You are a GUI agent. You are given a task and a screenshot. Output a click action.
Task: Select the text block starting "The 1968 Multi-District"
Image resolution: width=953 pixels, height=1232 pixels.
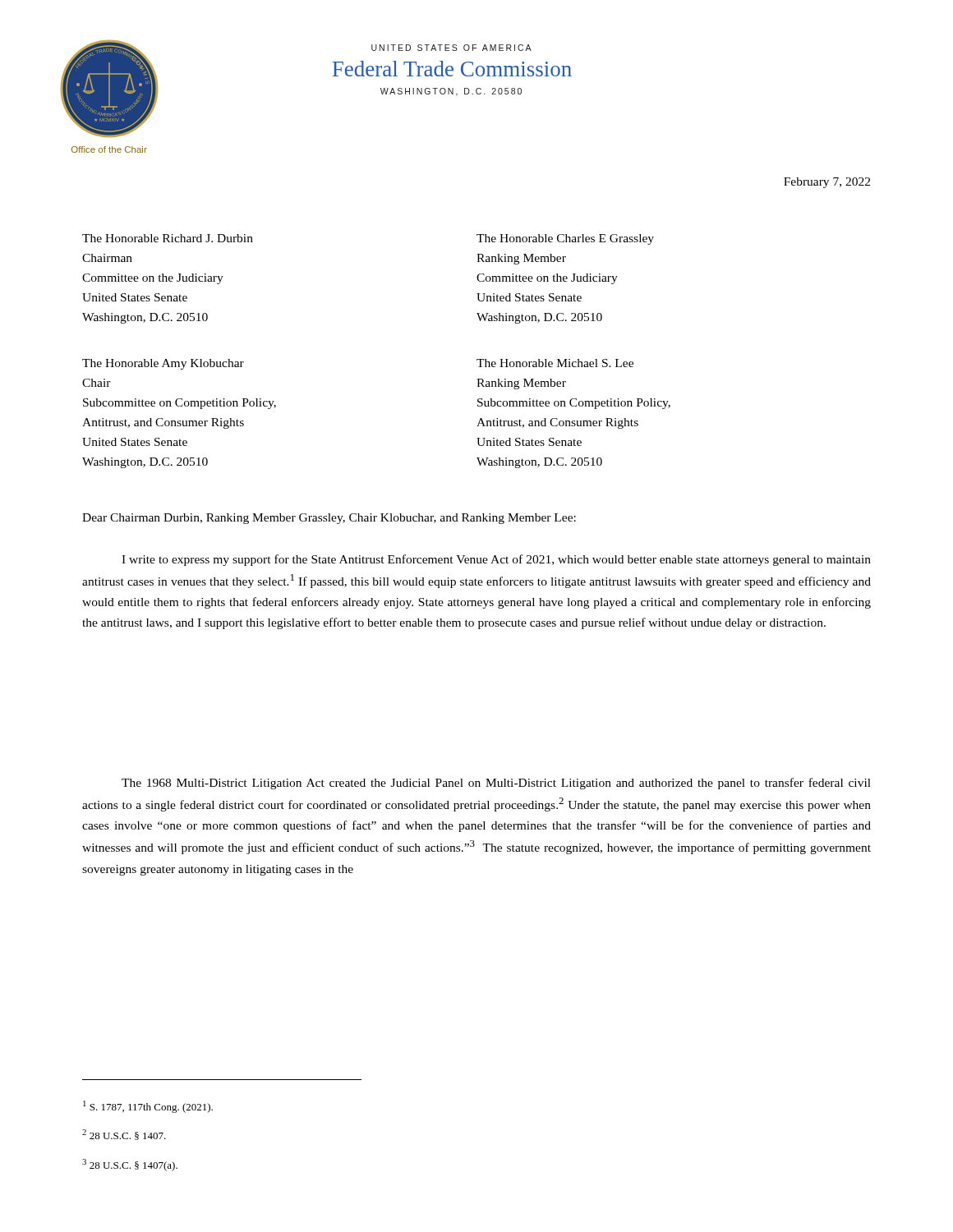click(x=476, y=825)
